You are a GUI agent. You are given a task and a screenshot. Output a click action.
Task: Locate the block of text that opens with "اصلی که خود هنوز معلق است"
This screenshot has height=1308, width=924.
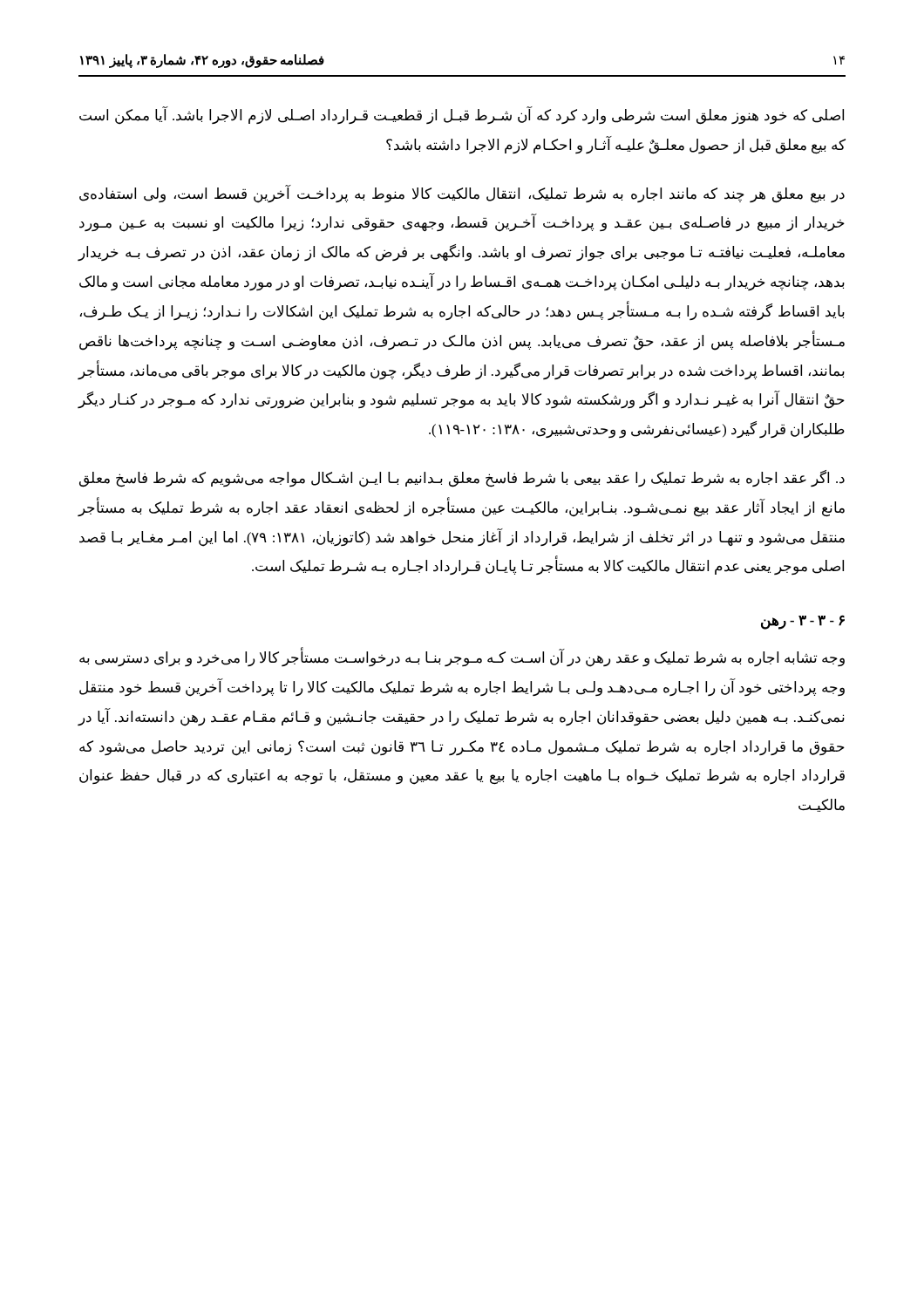[462, 130]
